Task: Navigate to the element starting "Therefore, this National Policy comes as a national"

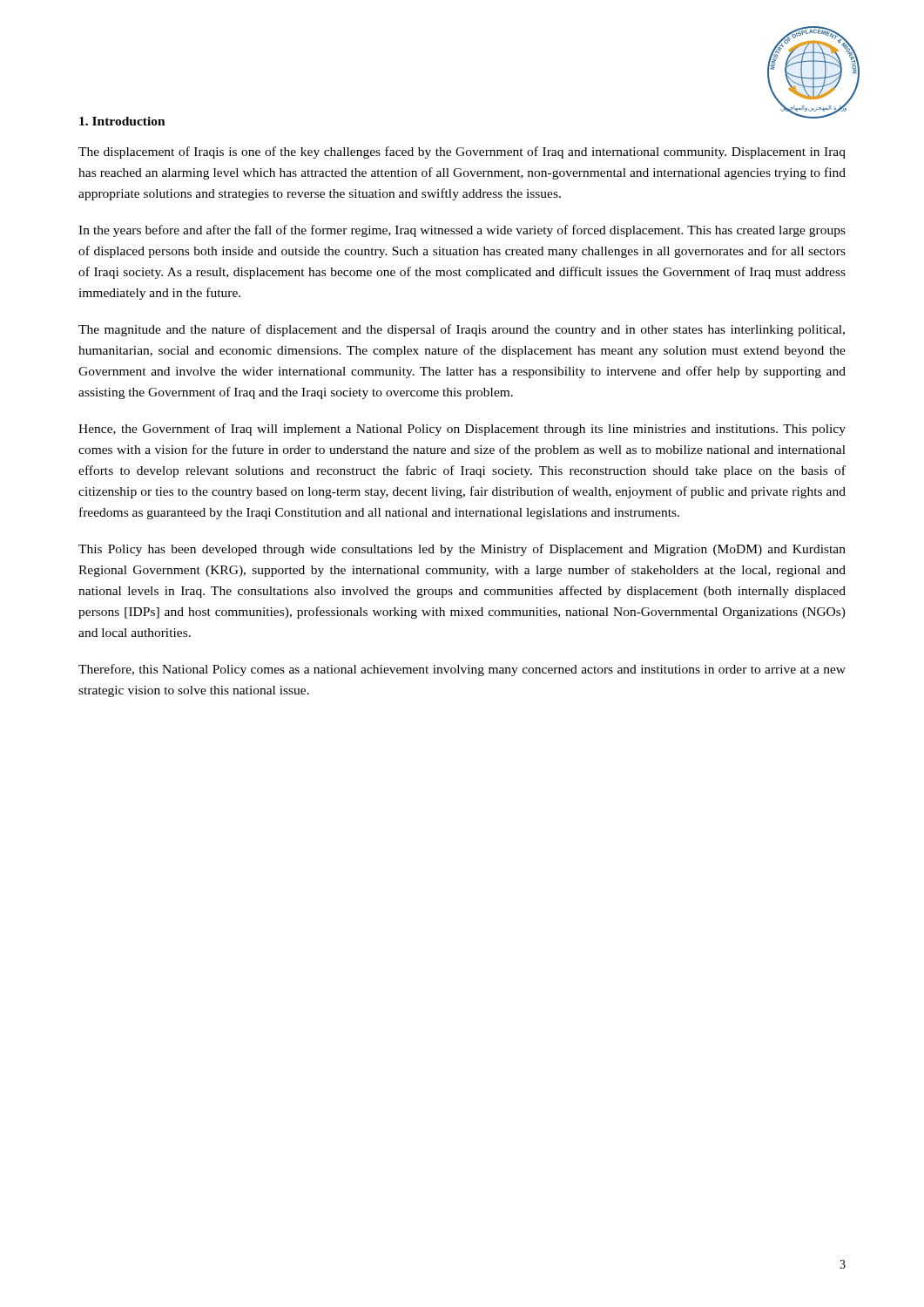Action: 462,680
